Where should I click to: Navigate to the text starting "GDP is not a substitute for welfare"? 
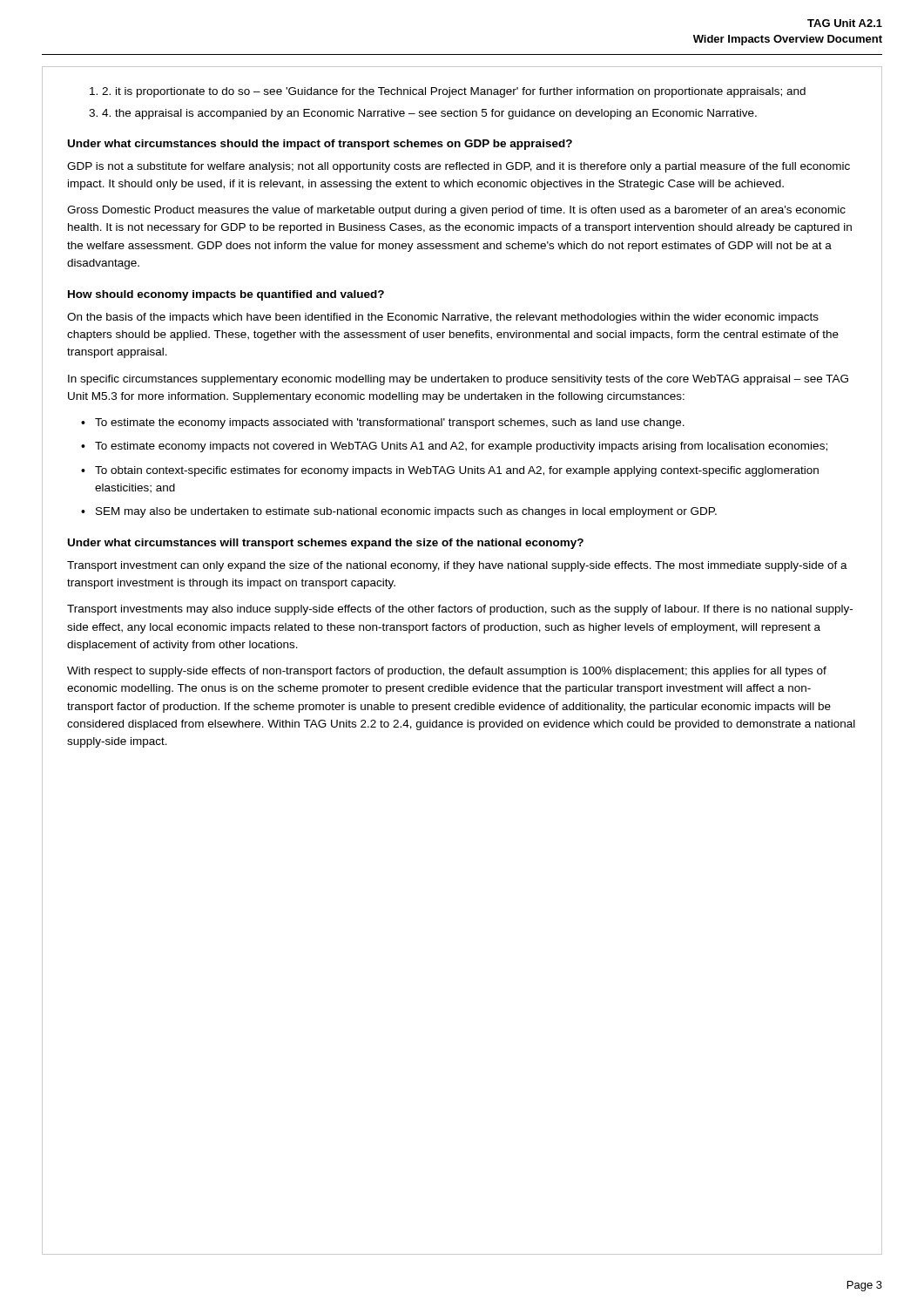pyautogui.click(x=459, y=175)
